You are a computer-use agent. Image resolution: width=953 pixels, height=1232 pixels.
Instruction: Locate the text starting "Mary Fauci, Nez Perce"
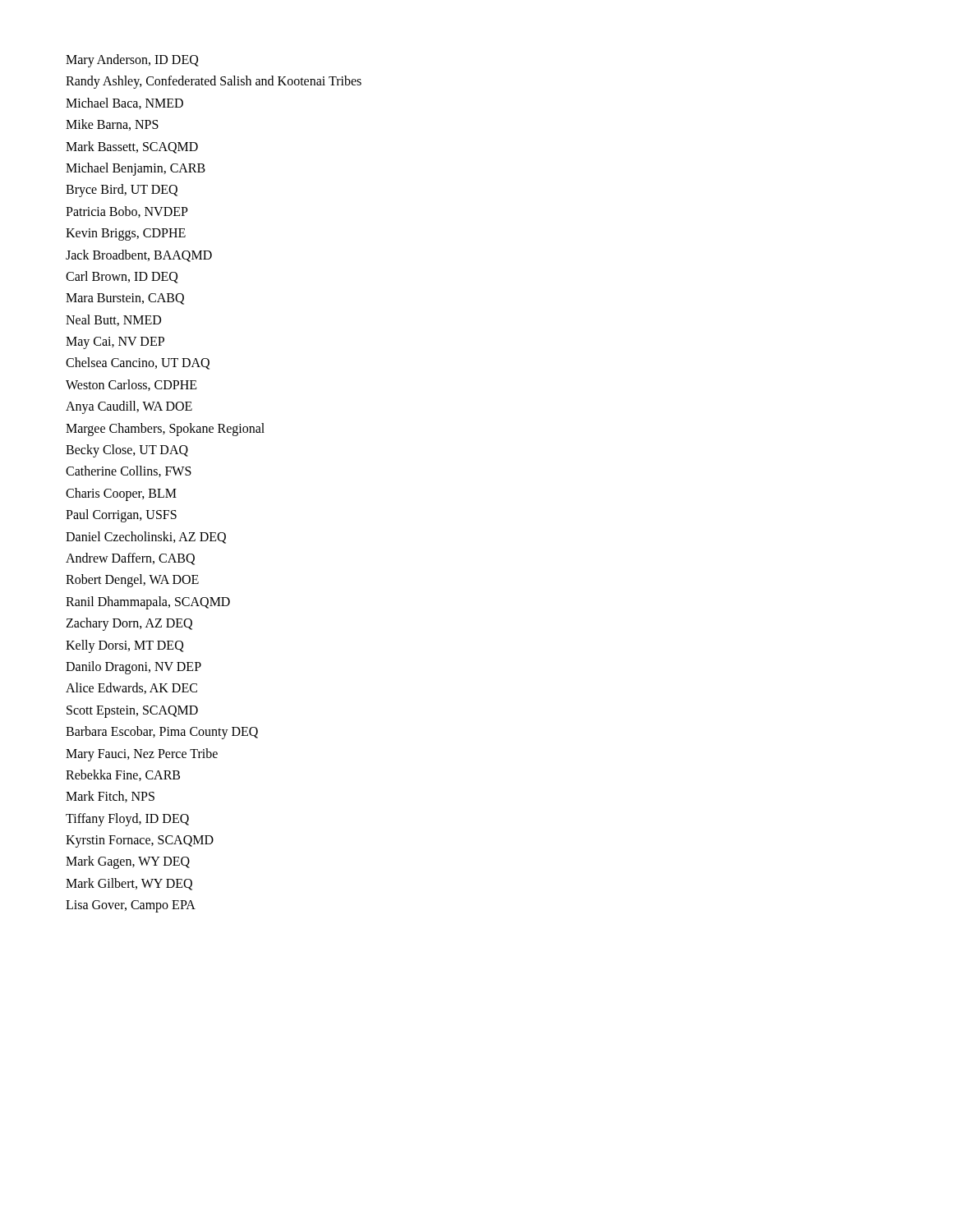[142, 753]
